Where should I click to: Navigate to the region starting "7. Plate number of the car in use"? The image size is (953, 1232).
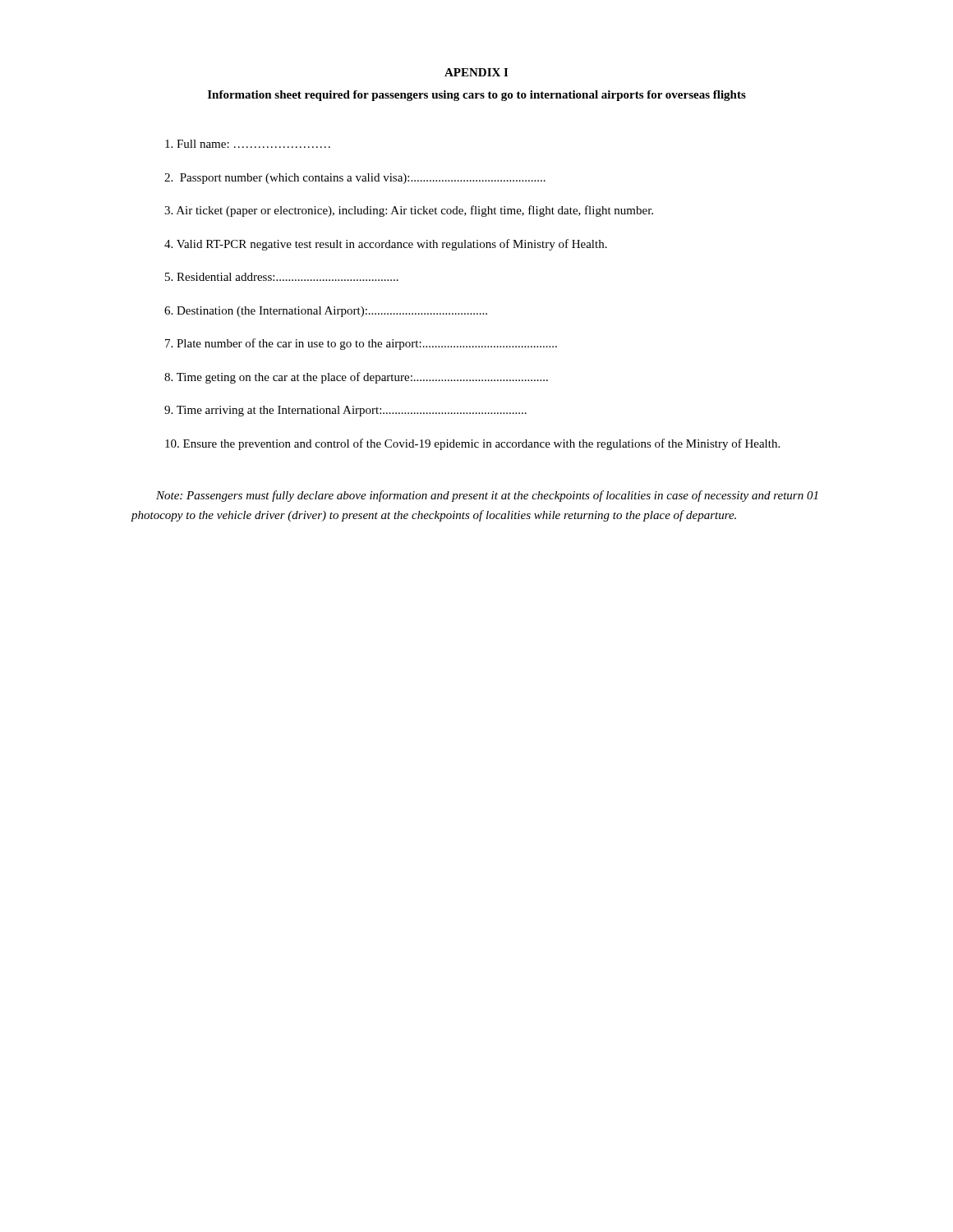[x=361, y=343]
